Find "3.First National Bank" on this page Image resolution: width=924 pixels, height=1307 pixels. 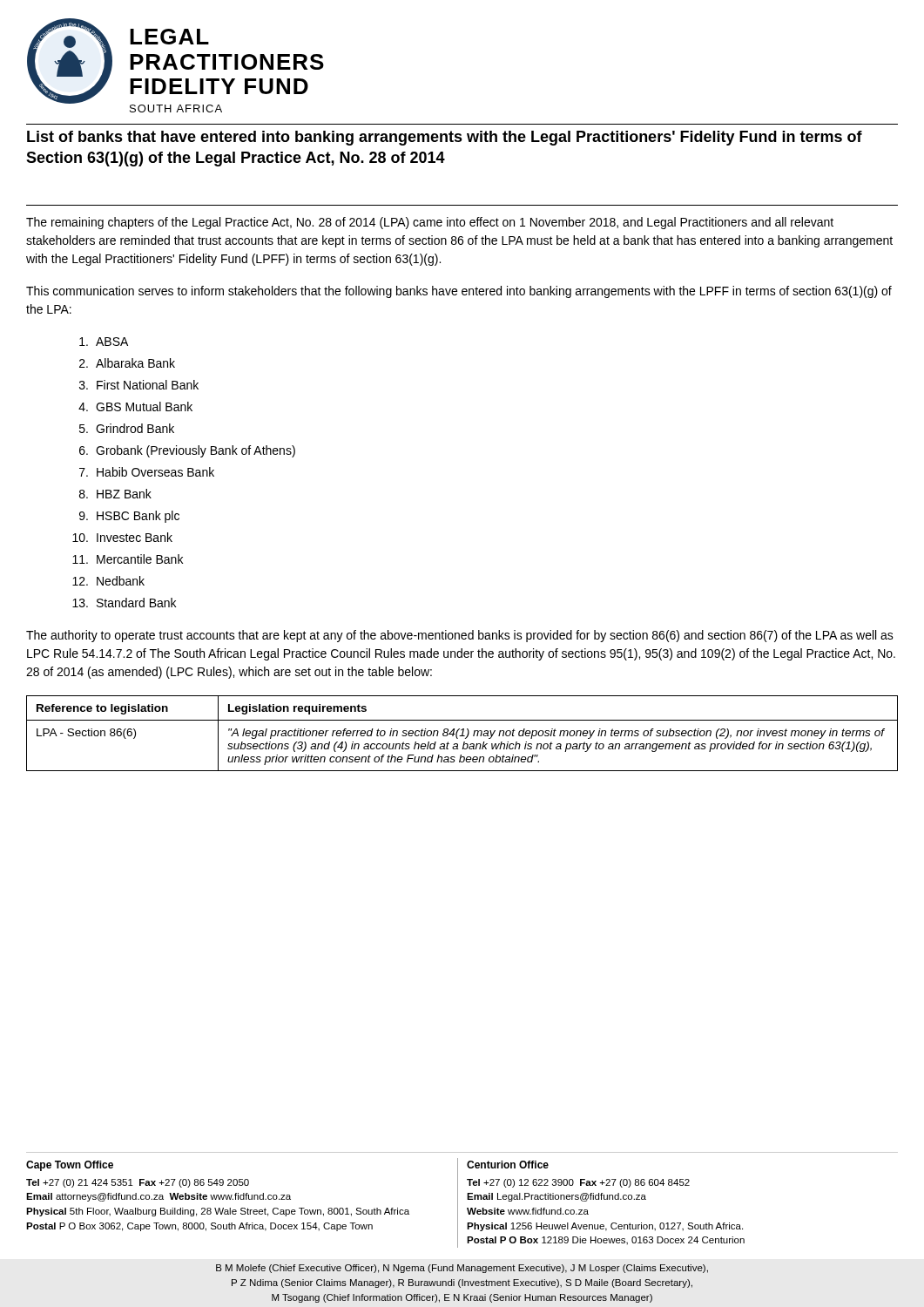130,386
